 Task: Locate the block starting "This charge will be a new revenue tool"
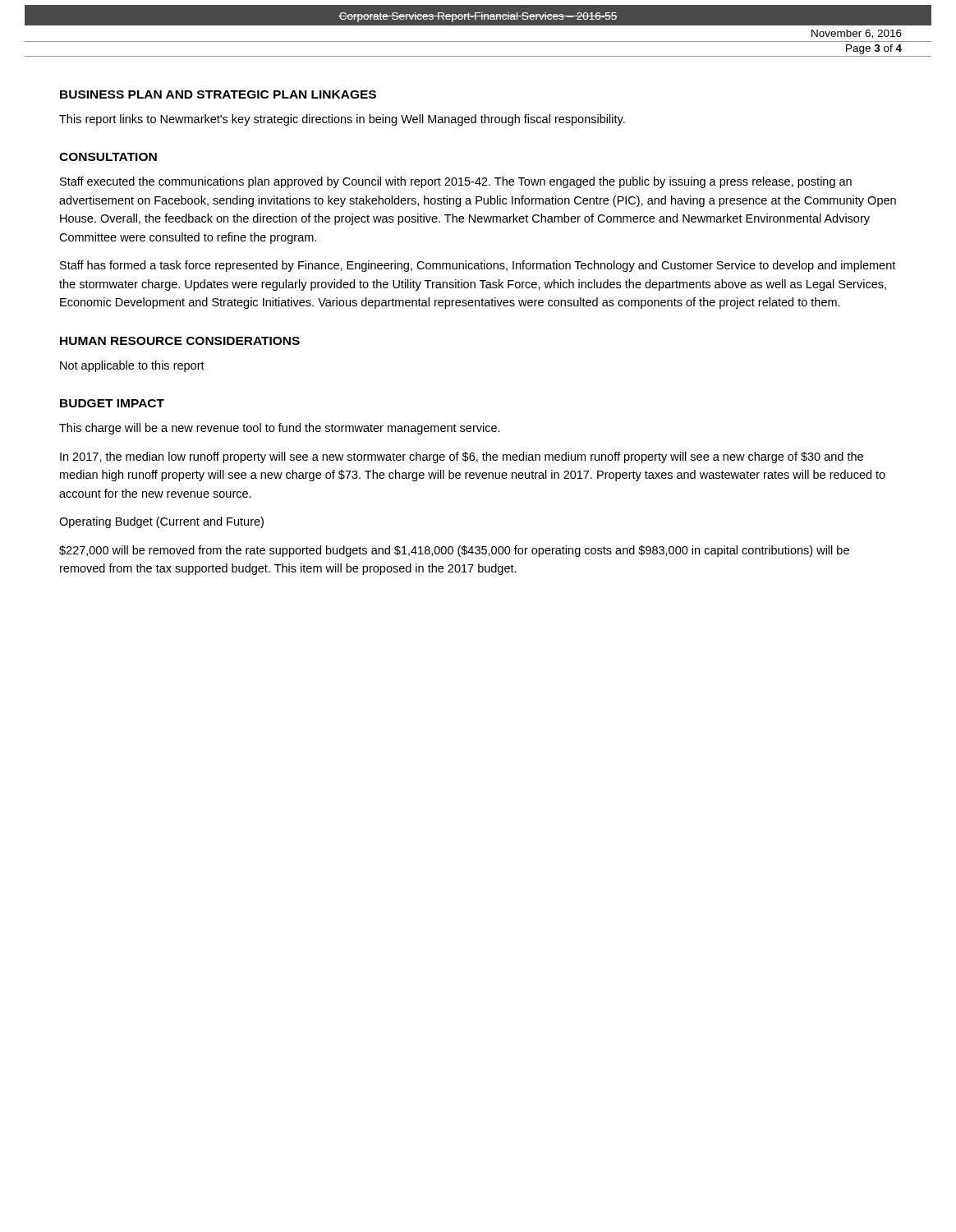point(280,428)
